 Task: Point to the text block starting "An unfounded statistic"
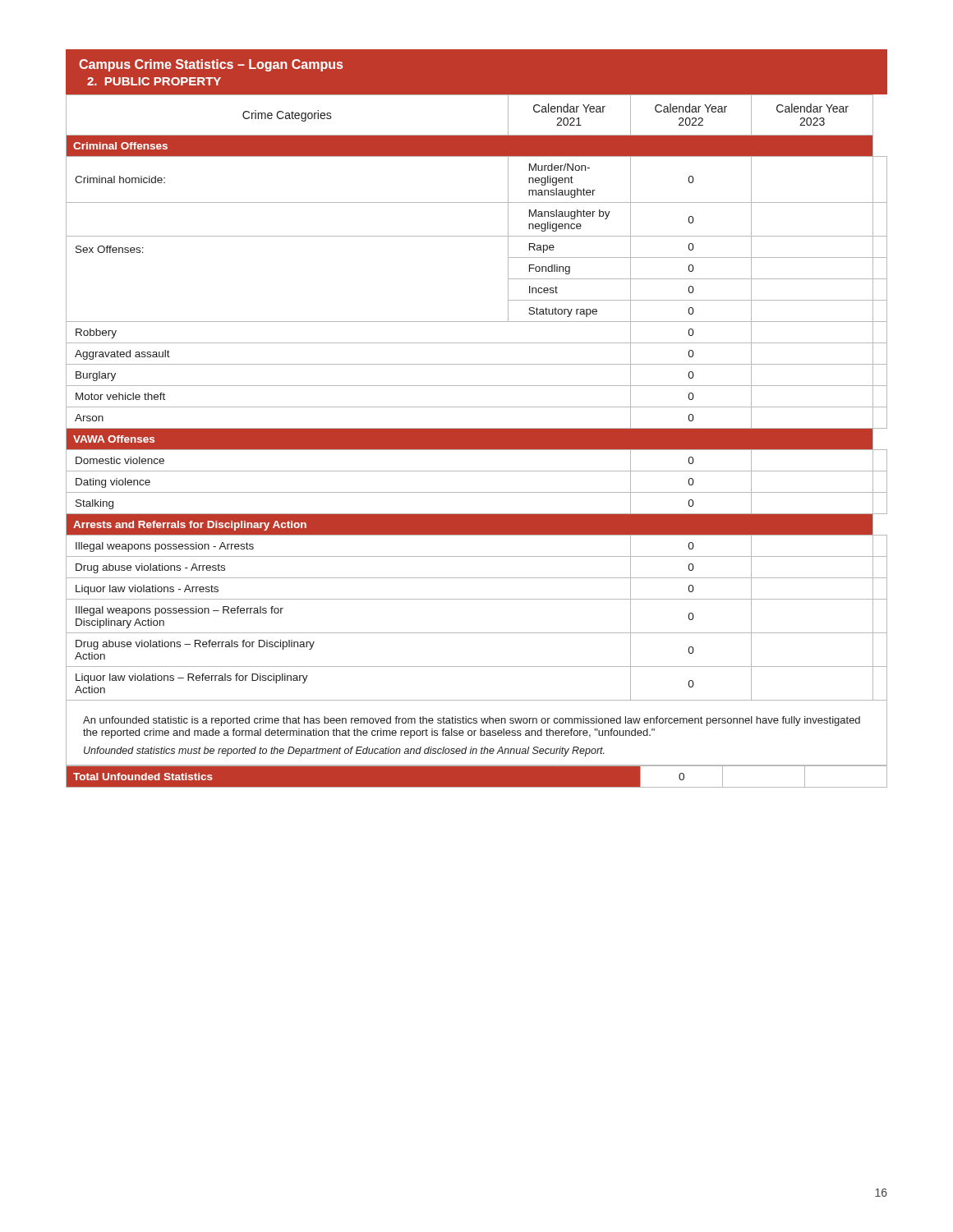(476, 735)
